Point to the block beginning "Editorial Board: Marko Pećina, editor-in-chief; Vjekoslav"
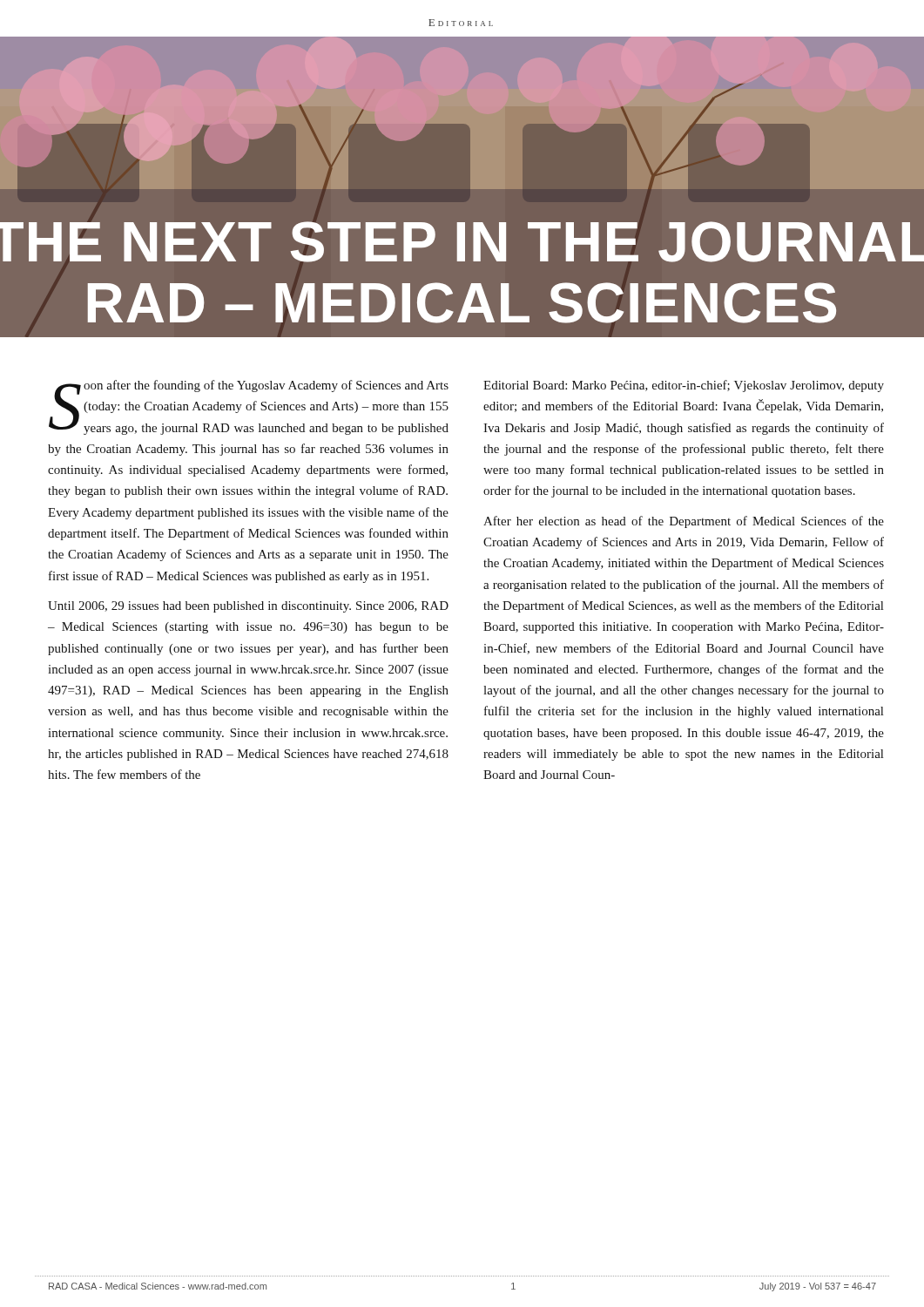The height and width of the screenshot is (1307, 924). pos(684,580)
